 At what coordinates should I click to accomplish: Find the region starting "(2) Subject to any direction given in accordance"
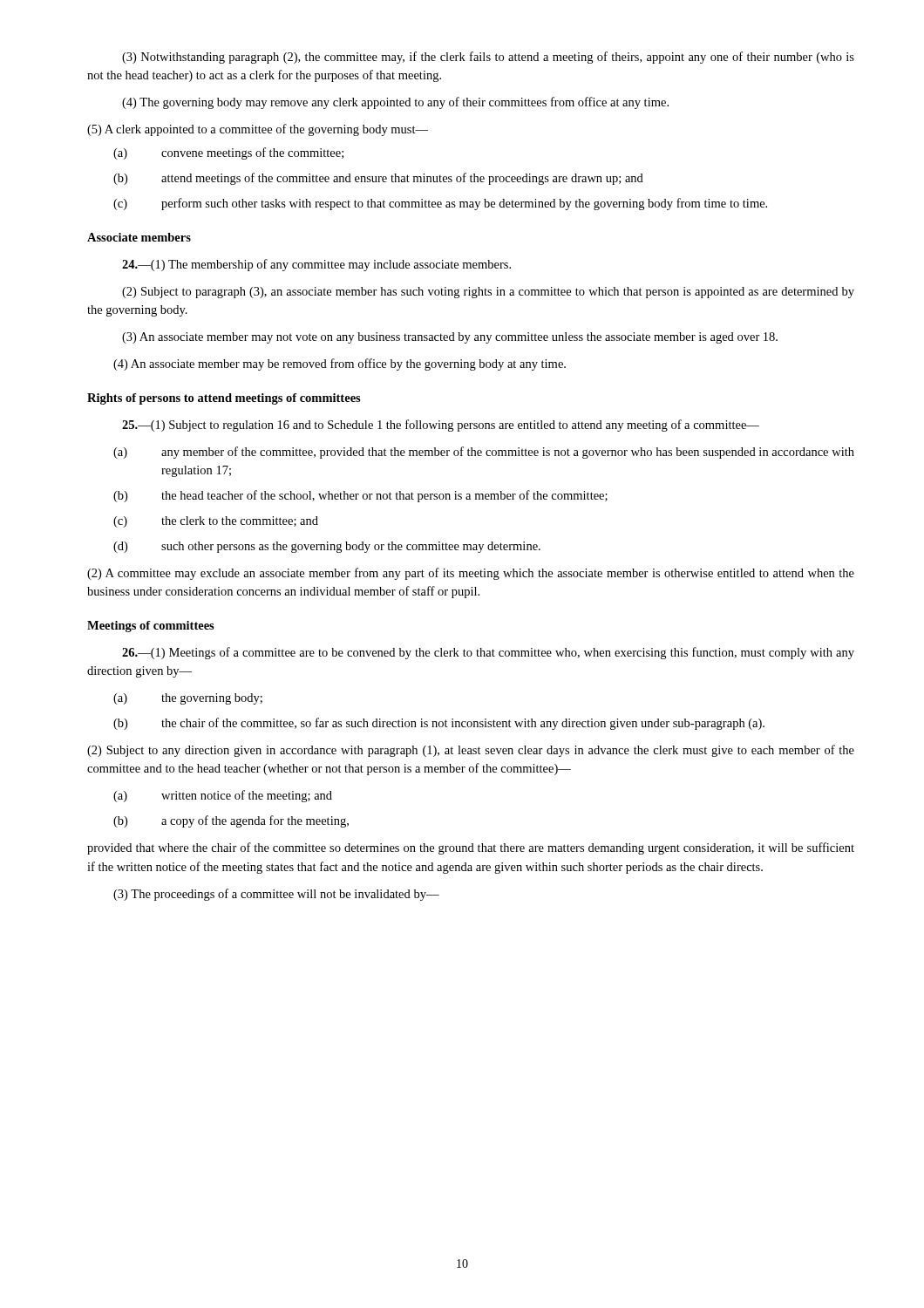tap(471, 760)
